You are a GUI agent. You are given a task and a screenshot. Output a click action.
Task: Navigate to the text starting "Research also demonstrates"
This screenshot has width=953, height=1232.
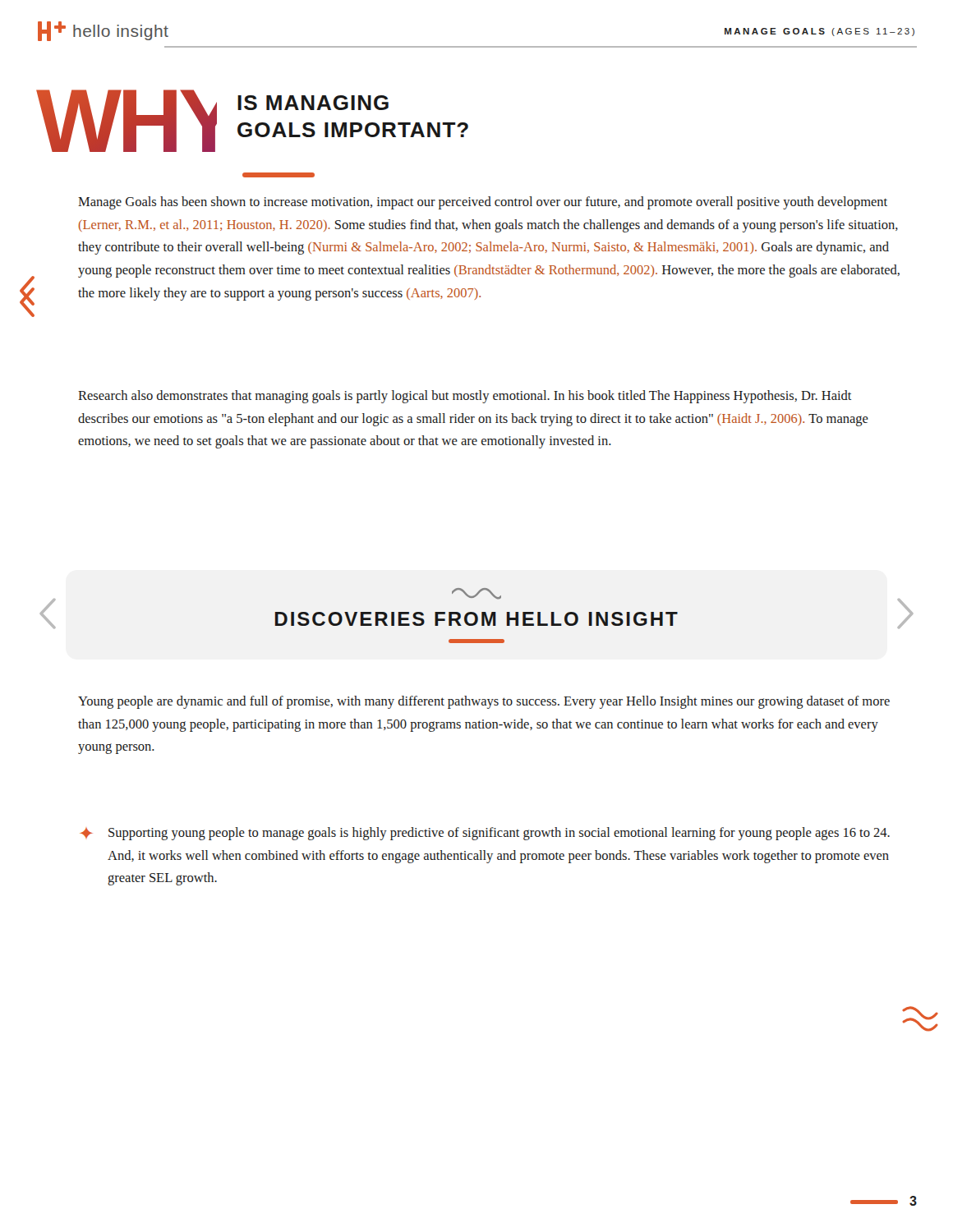click(491, 419)
